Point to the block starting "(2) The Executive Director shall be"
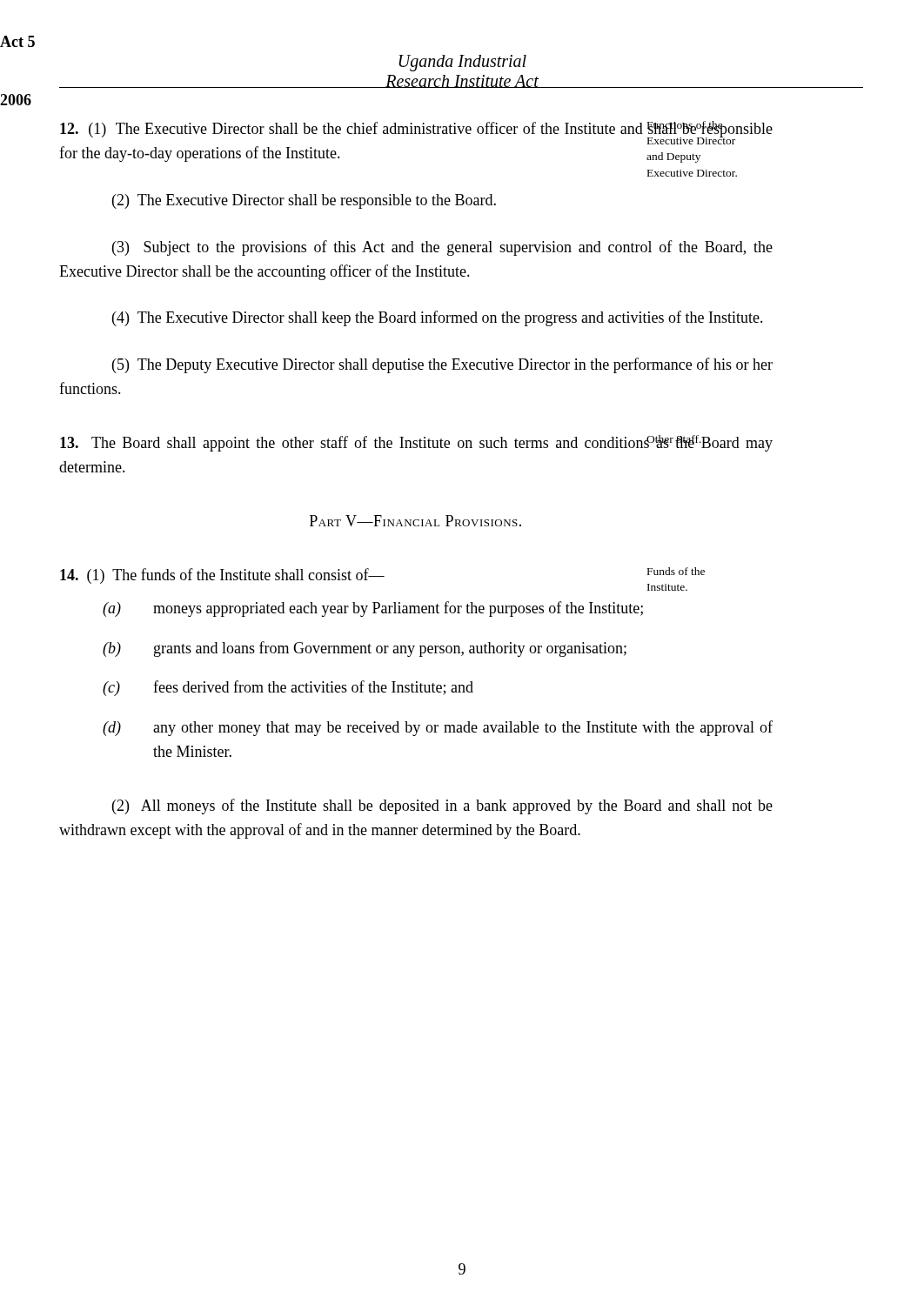This screenshot has height=1305, width=924. pyautogui.click(x=304, y=200)
